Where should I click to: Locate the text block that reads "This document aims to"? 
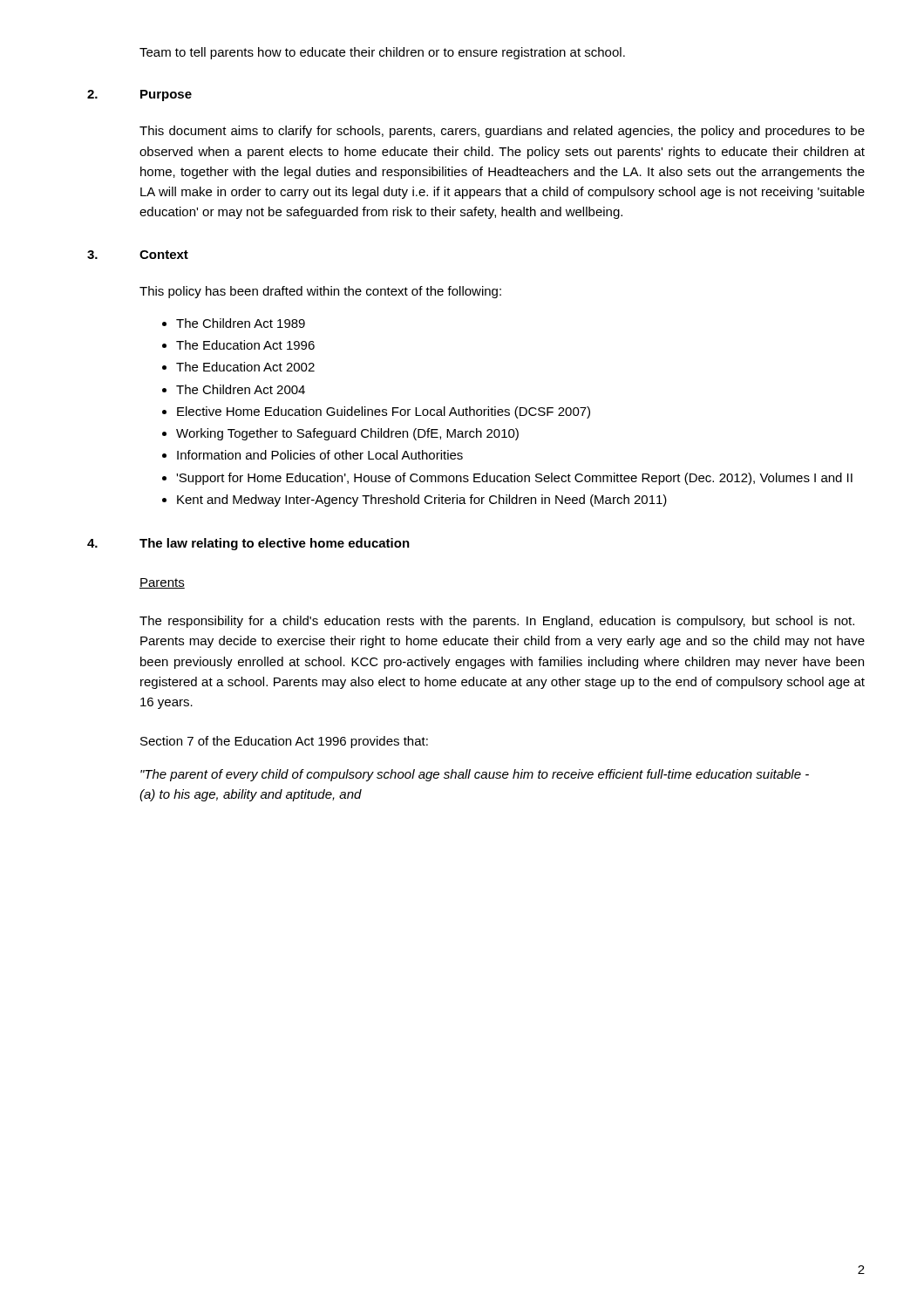[502, 171]
